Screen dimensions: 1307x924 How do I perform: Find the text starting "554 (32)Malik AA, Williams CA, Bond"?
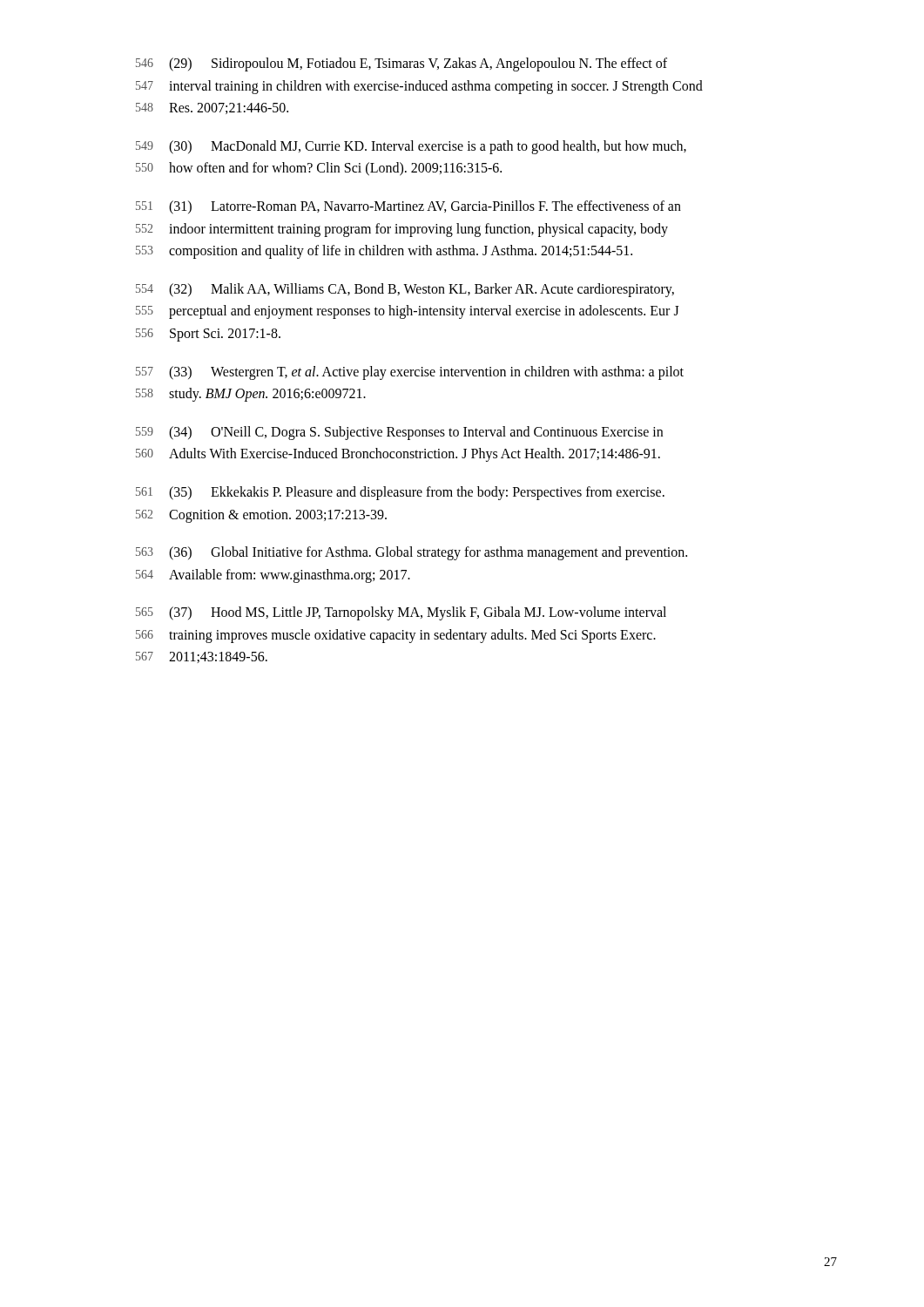coord(471,311)
